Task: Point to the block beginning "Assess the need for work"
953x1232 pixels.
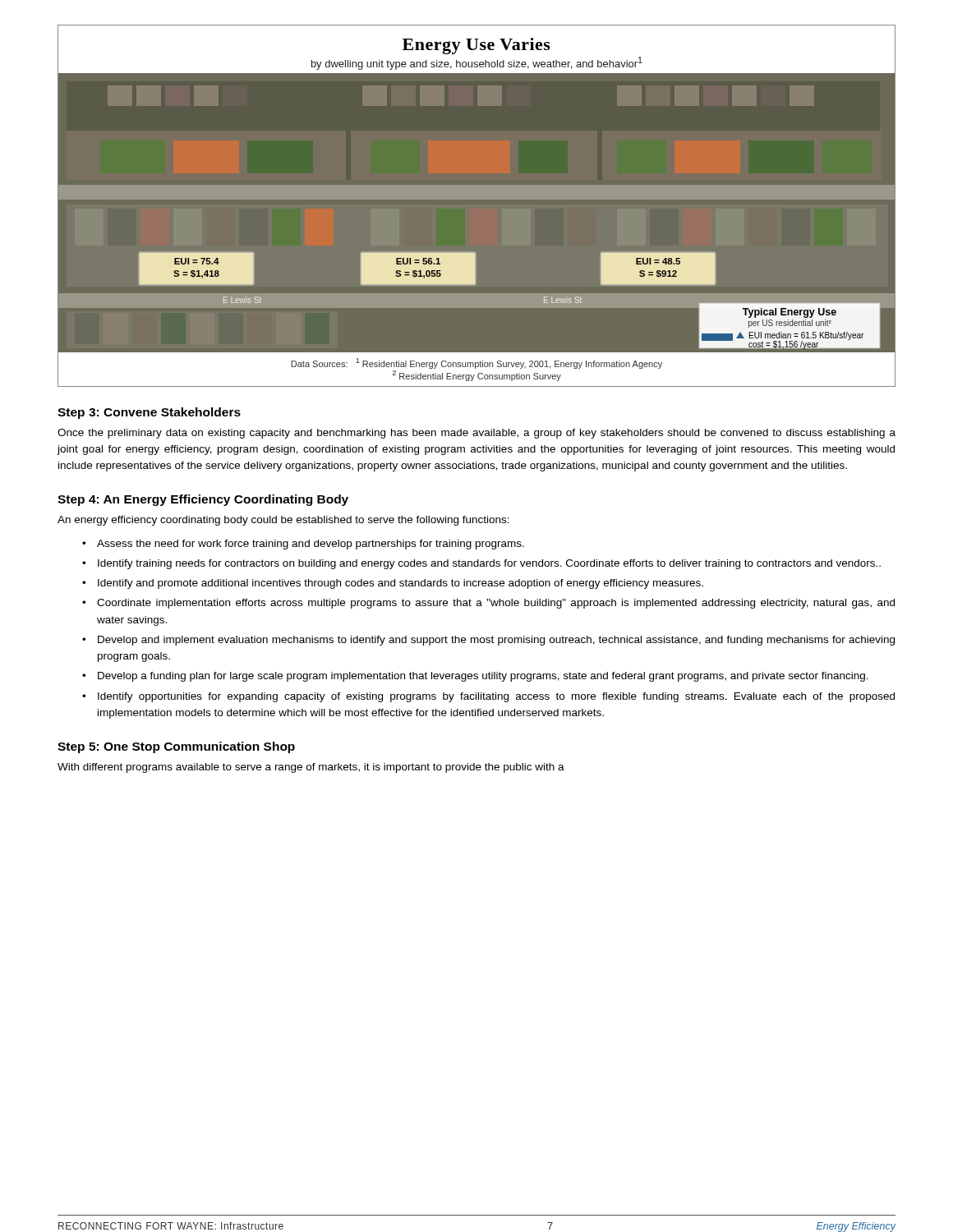Action: [311, 543]
